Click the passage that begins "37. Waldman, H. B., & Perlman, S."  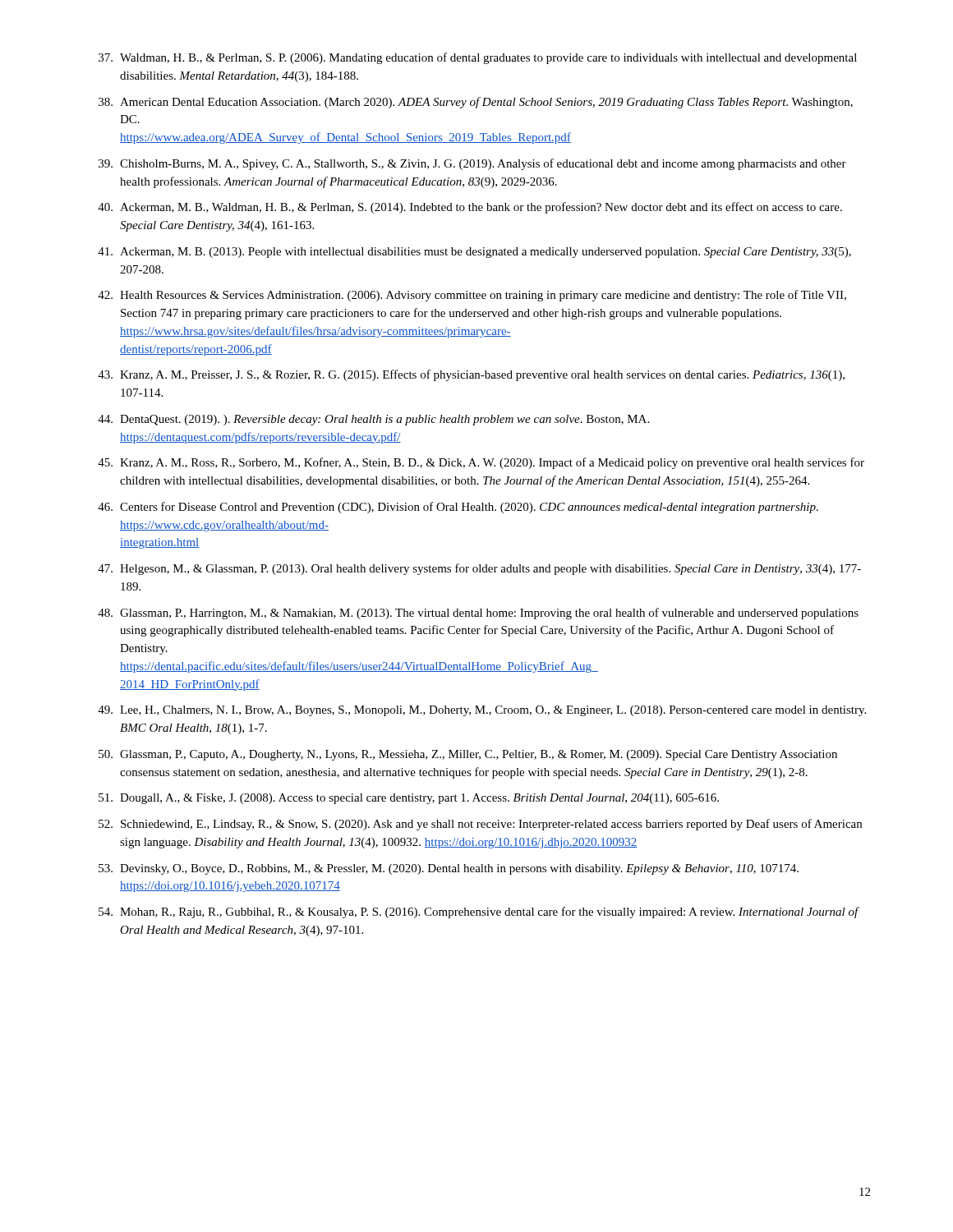click(x=476, y=67)
